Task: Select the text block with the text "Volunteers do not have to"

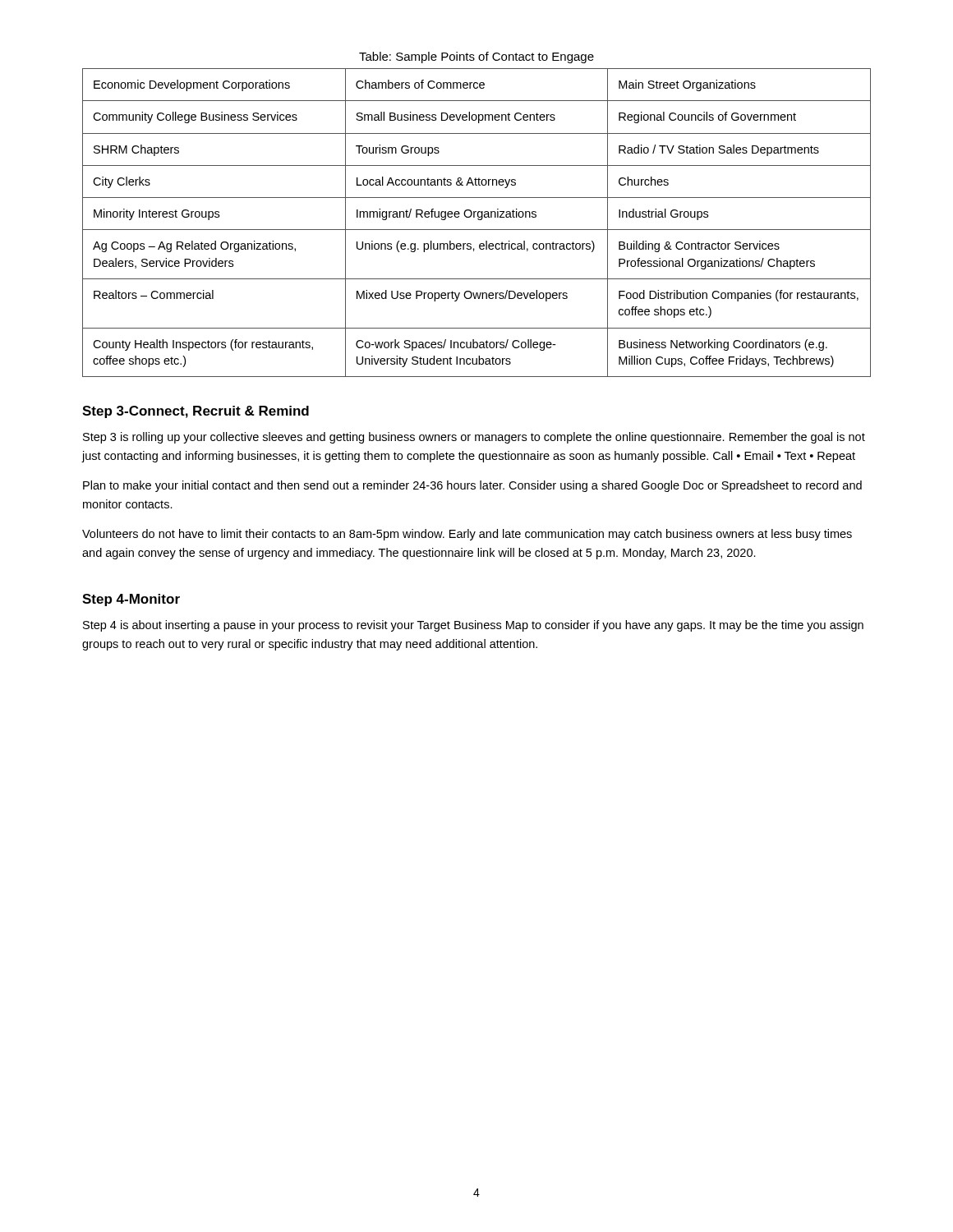Action: pyautogui.click(x=467, y=543)
